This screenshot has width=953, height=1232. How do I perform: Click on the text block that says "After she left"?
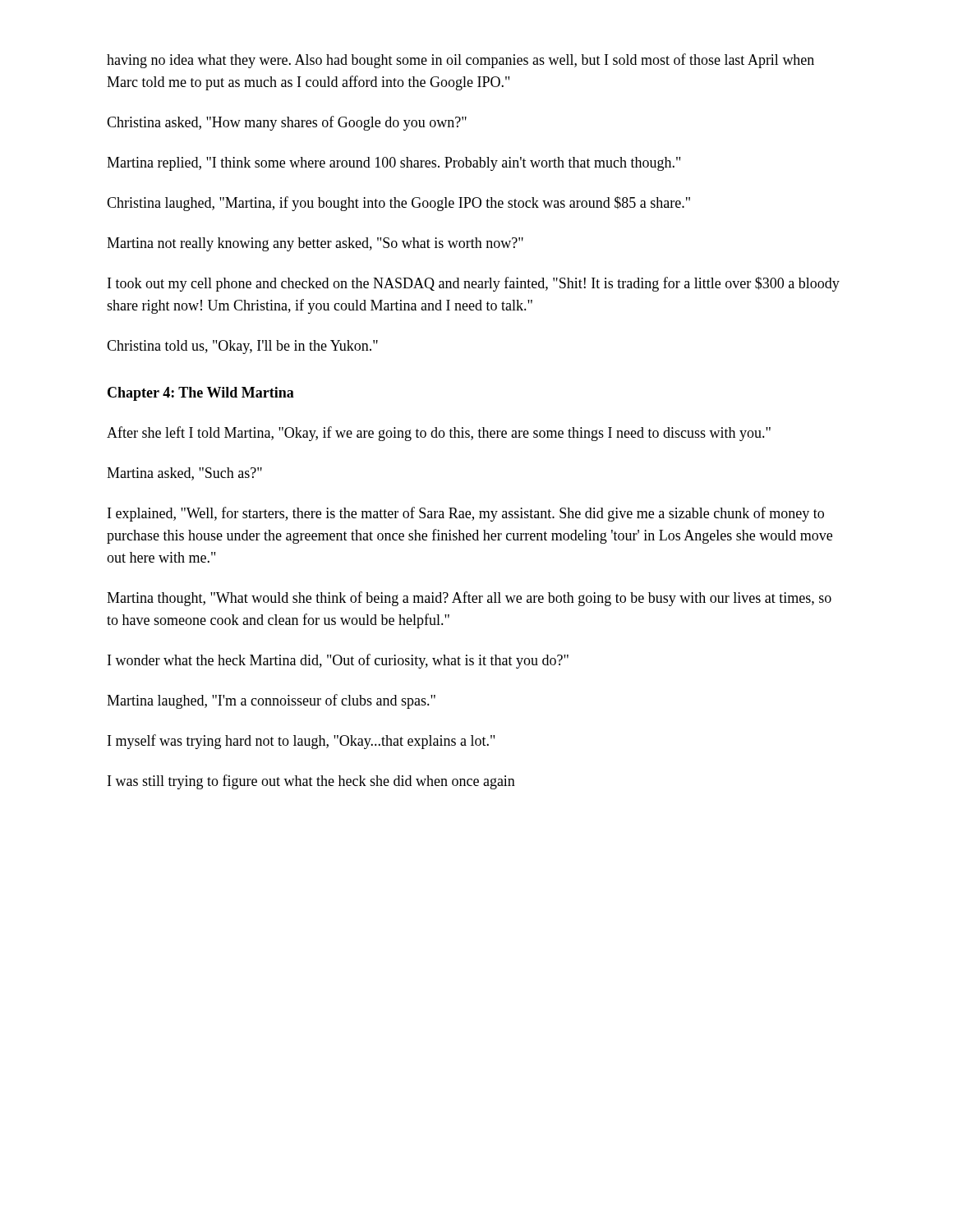coord(439,433)
